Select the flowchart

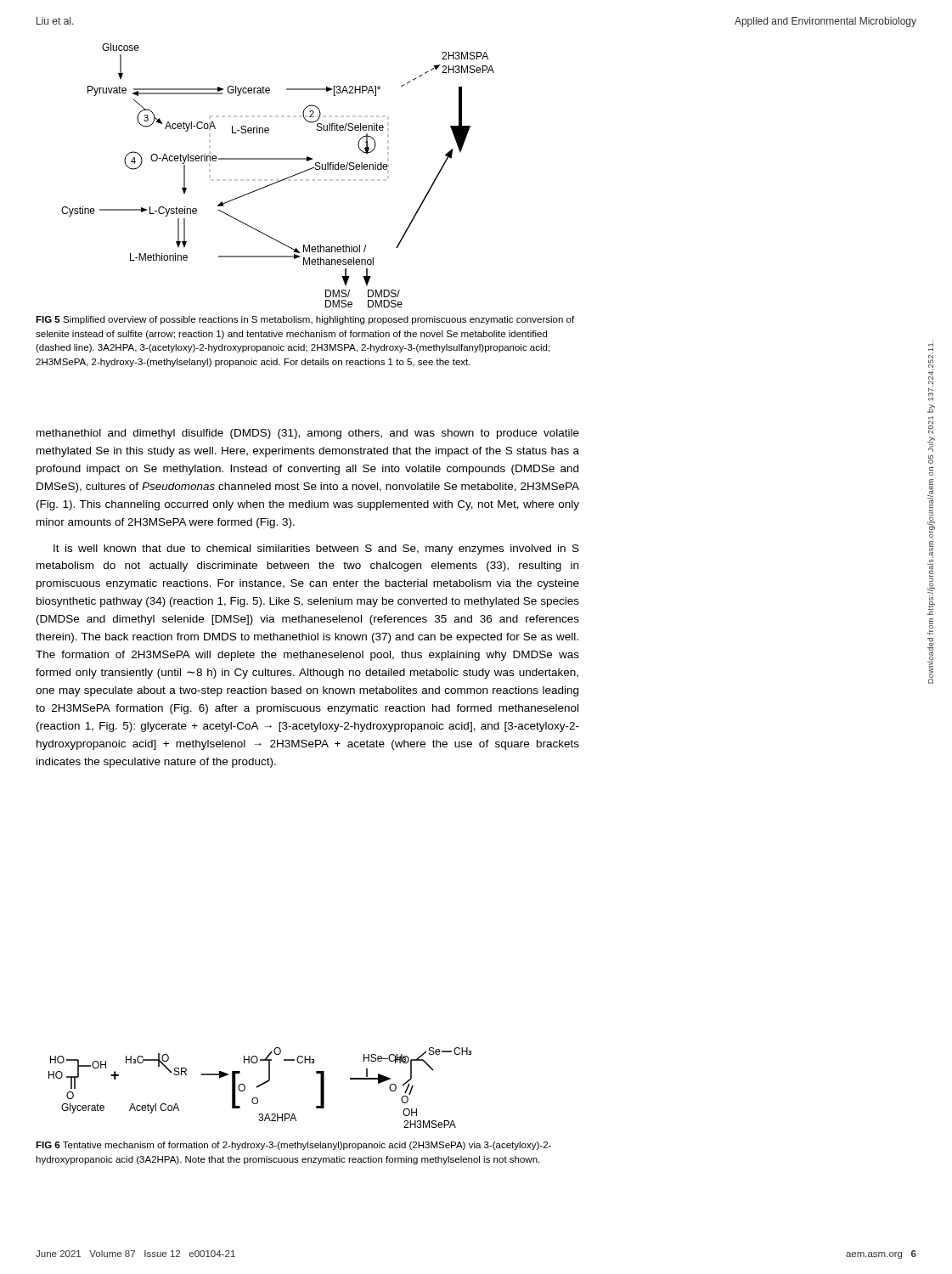coord(307,172)
